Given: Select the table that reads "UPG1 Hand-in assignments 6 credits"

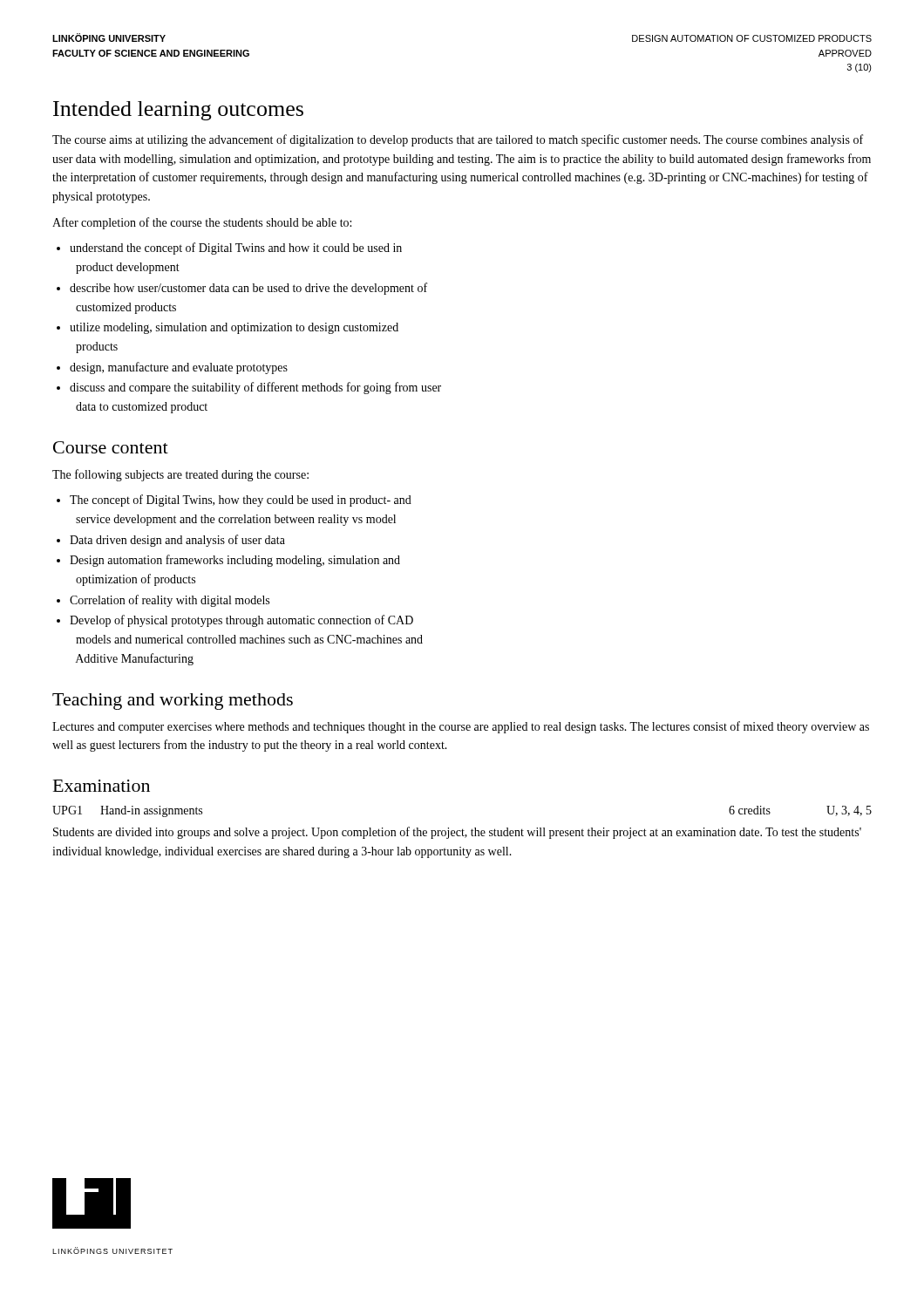Looking at the screenshot, I should (x=462, y=811).
